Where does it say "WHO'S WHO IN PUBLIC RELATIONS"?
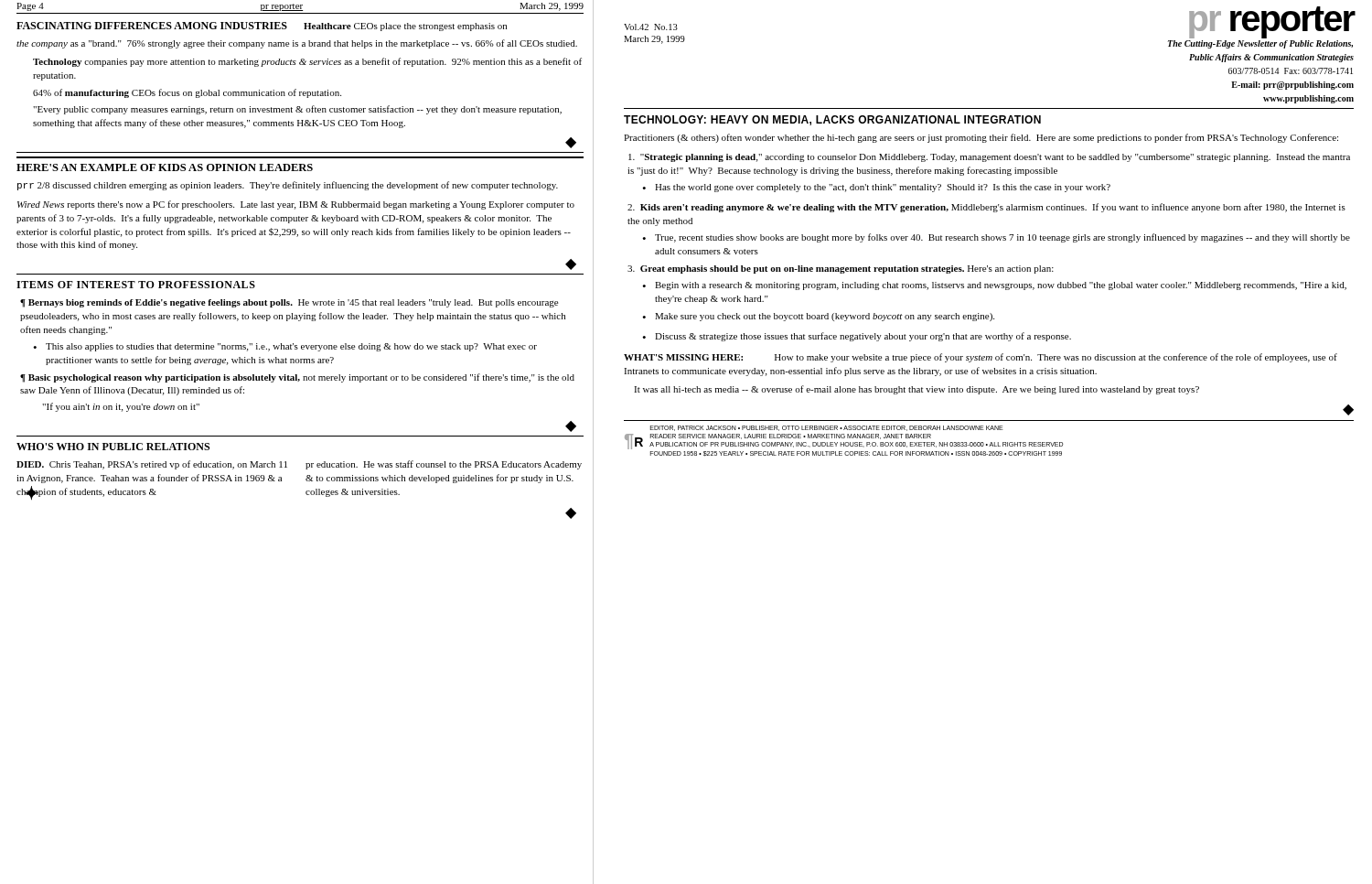 [113, 447]
